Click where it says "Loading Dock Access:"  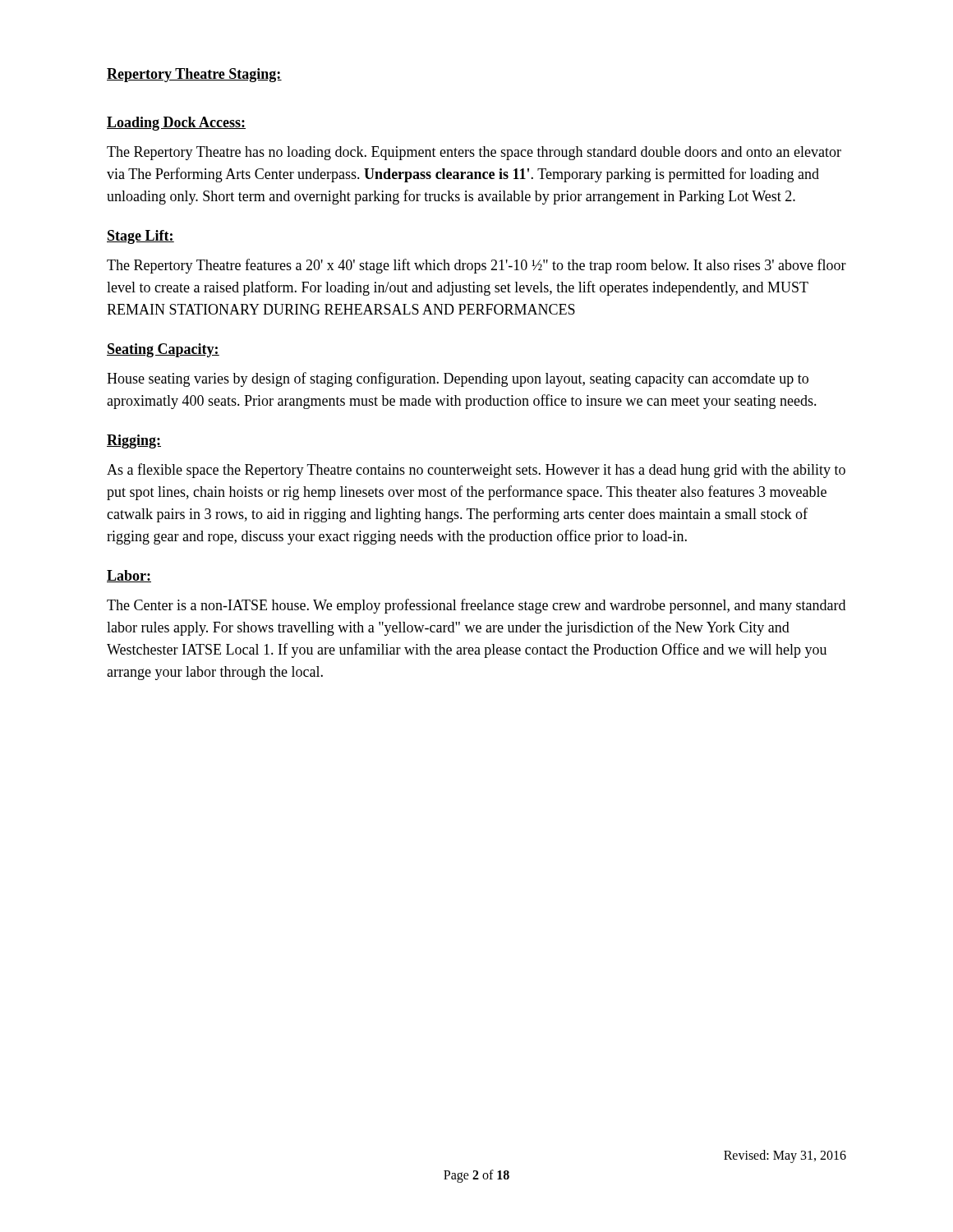(176, 122)
